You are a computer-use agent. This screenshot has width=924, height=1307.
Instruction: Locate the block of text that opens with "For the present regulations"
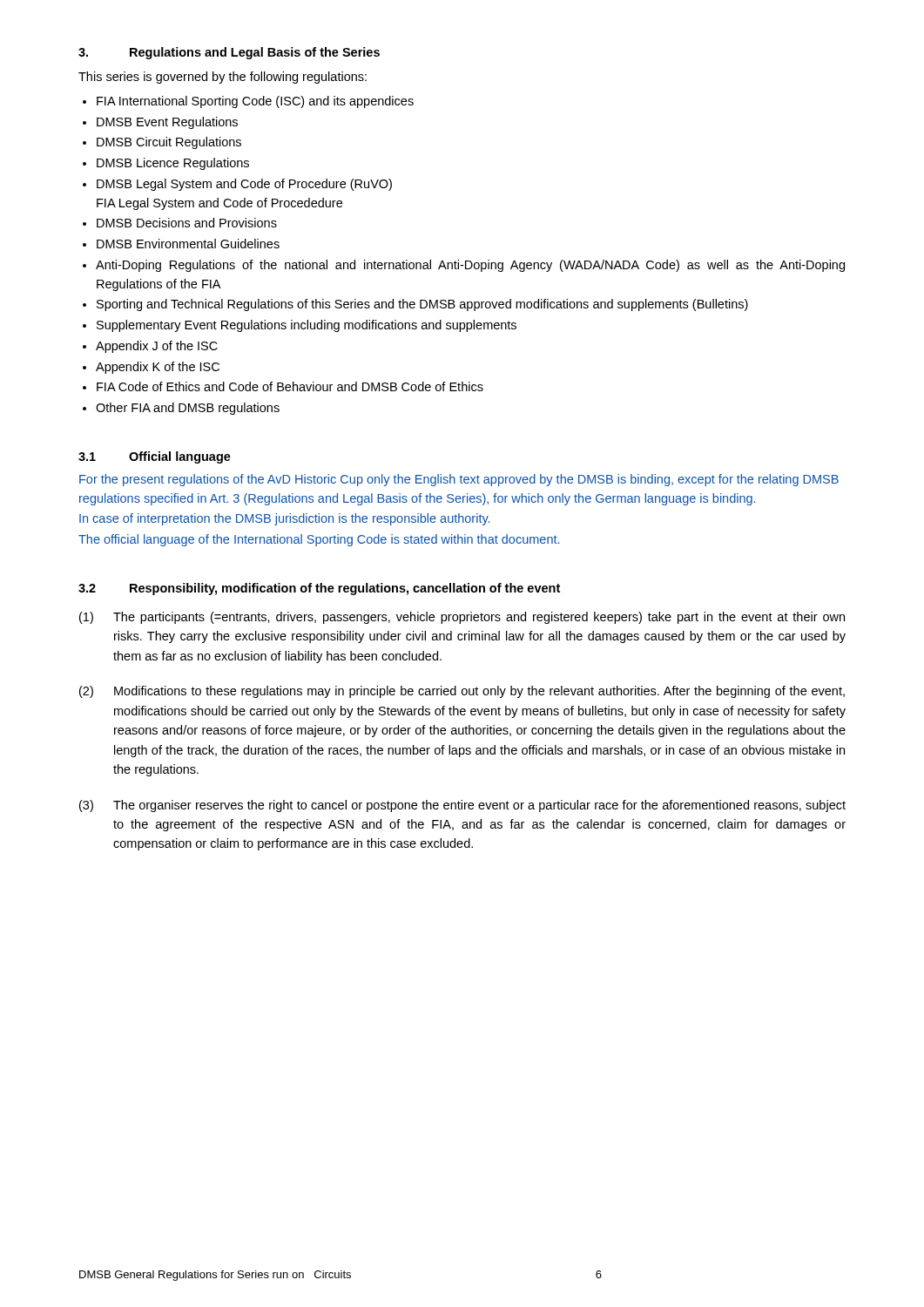pyautogui.click(x=462, y=510)
